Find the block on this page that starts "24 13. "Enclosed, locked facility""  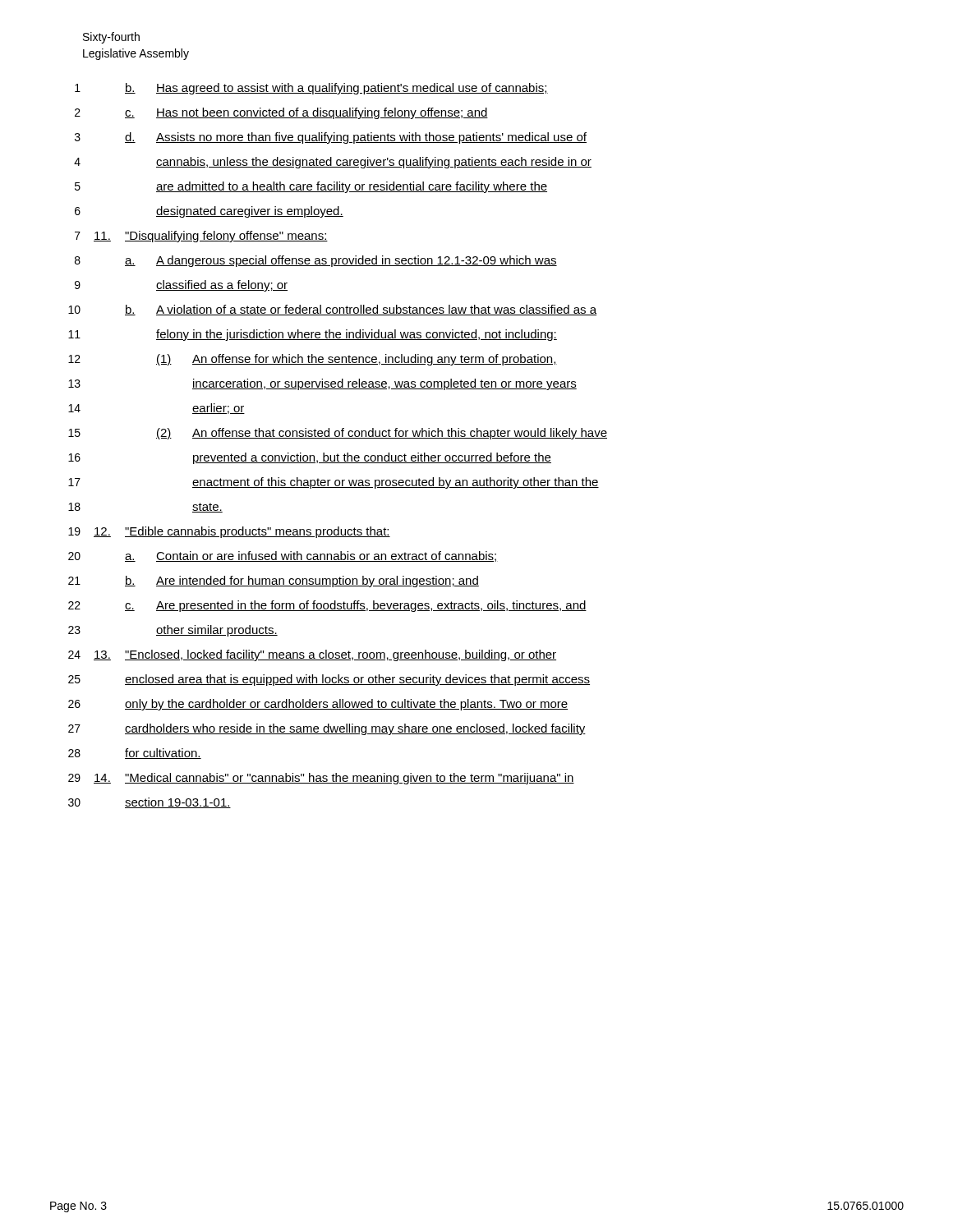click(476, 654)
